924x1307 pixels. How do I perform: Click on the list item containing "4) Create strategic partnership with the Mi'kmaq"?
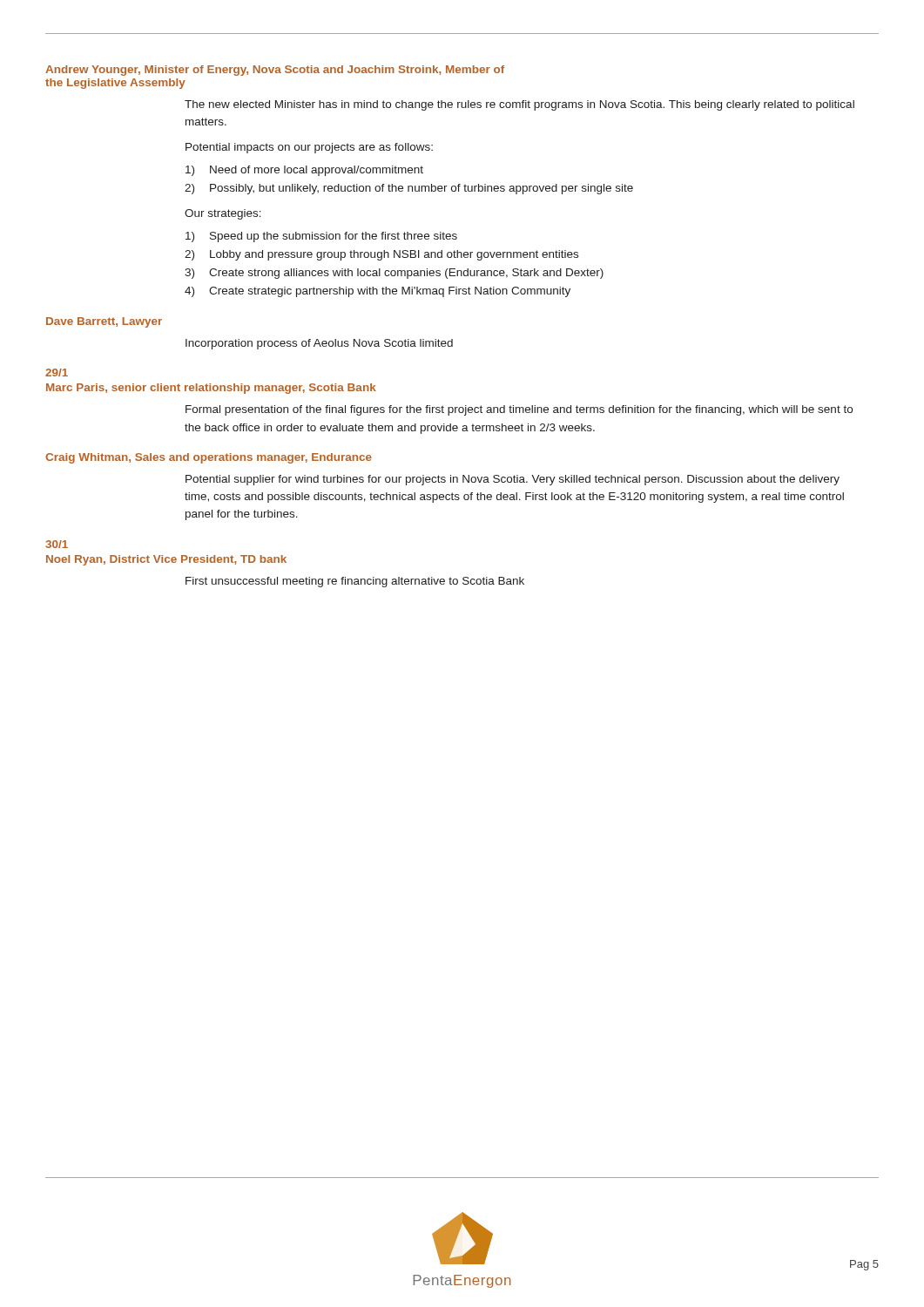click(378, 292)
